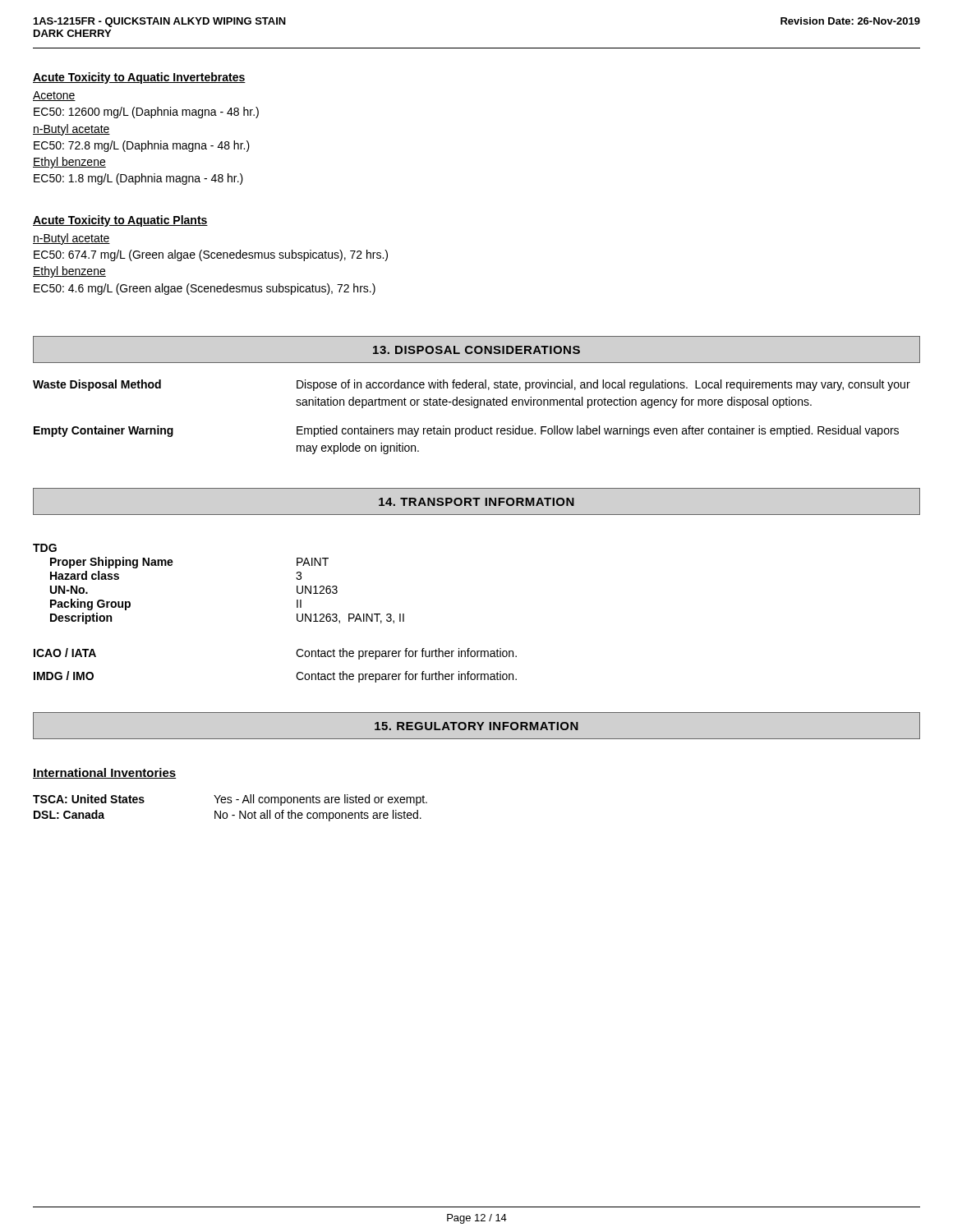Find the region starting "14. TRANSPORT INFORMATION"
The width and height of the screenshot is (953, 1232).
(x=476, y=501)
